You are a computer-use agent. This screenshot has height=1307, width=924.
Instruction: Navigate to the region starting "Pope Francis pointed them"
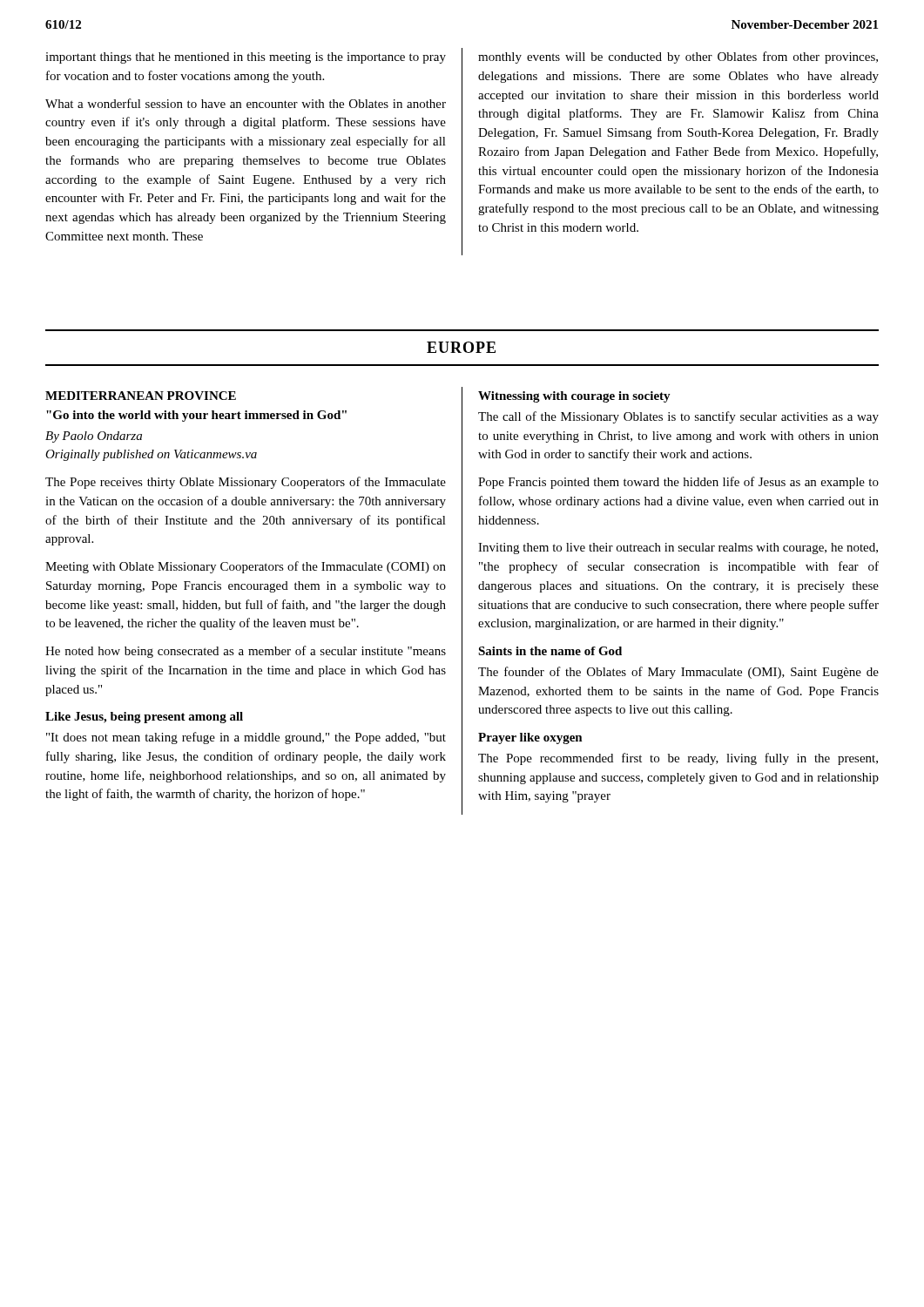click(x=678, y=502)
